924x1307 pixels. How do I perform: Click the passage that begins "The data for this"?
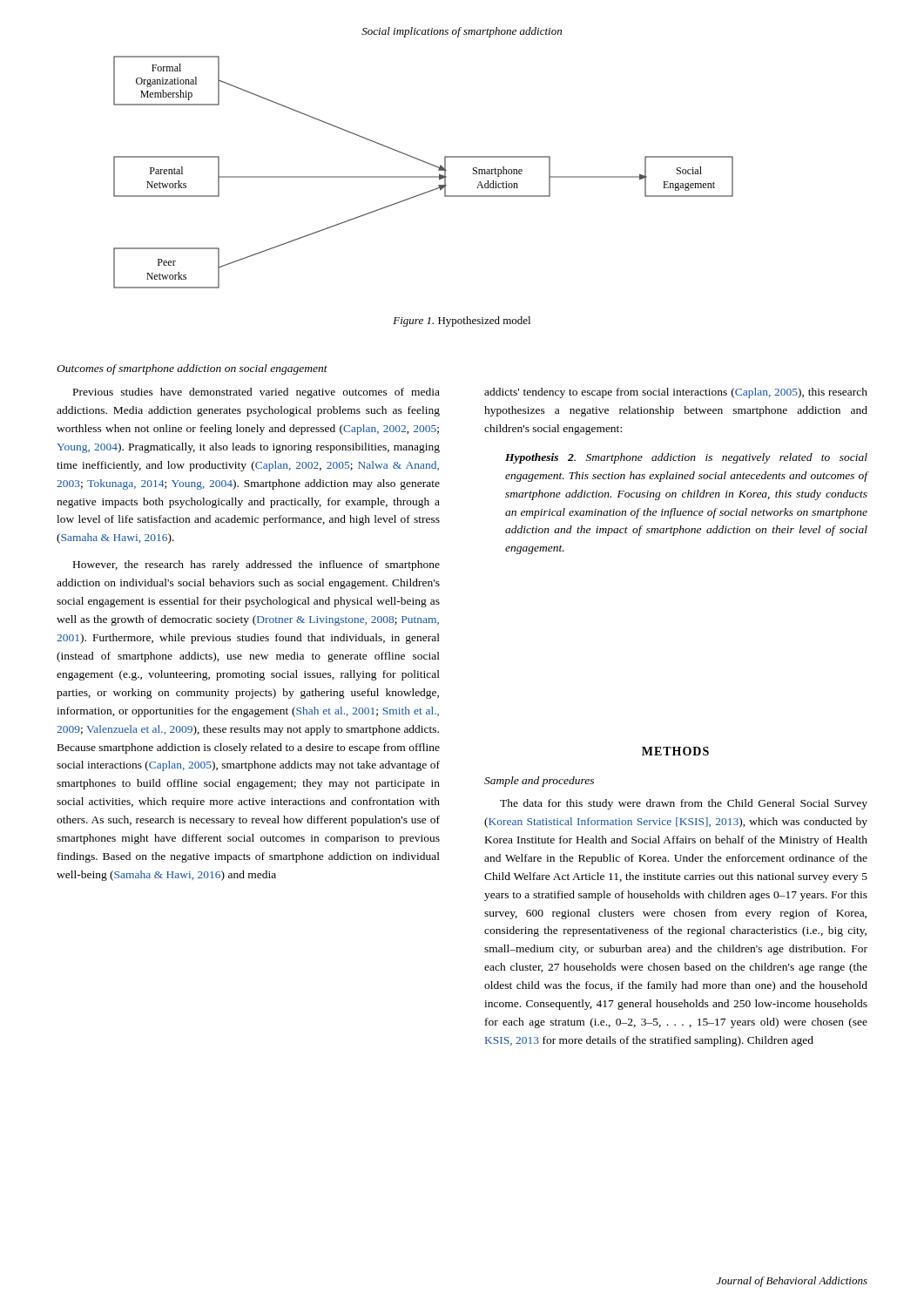click(x=676, y=922)
